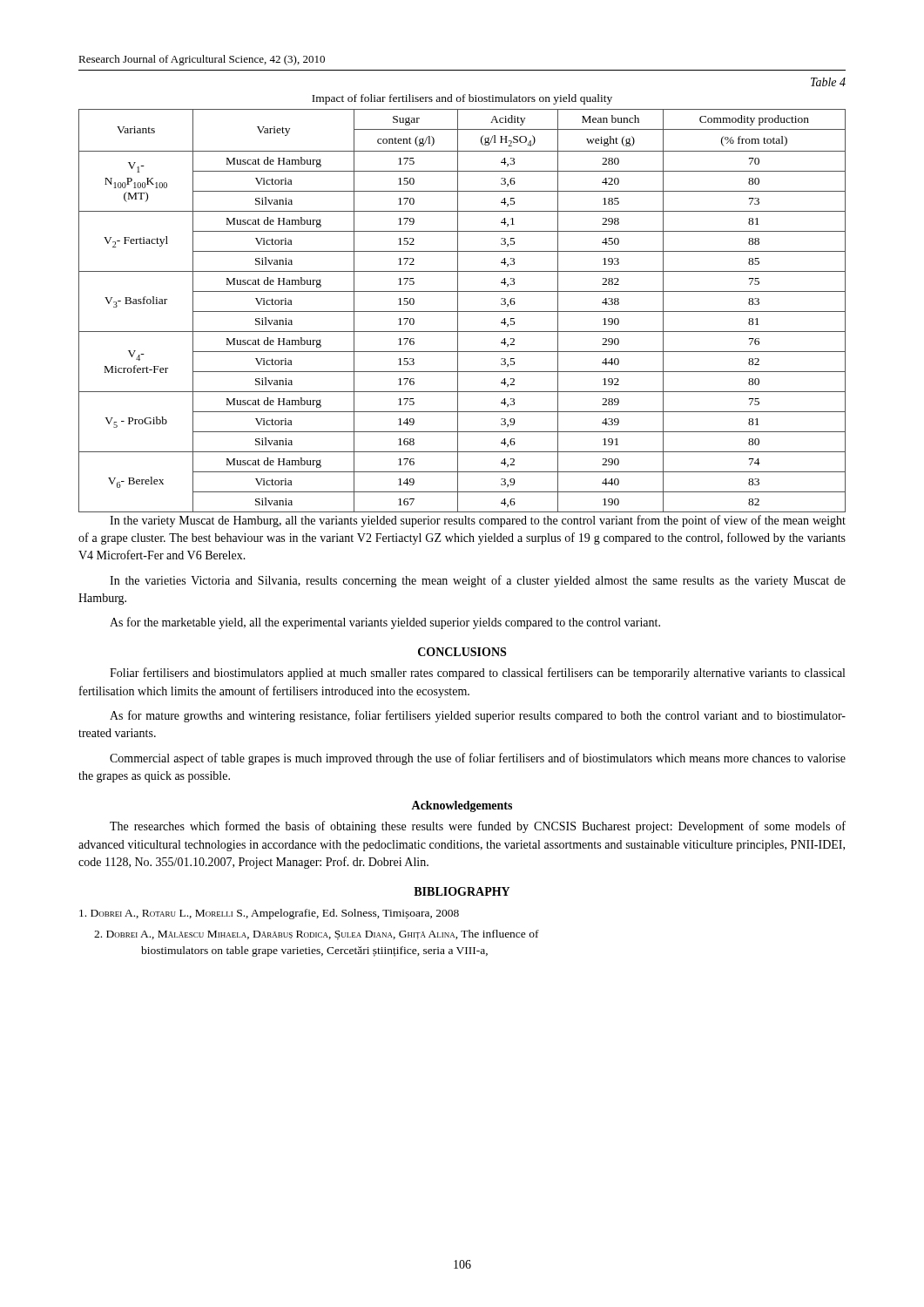Locate the block of text that opens with "Commercial aspect of table grapes is much"

[462, 767]
